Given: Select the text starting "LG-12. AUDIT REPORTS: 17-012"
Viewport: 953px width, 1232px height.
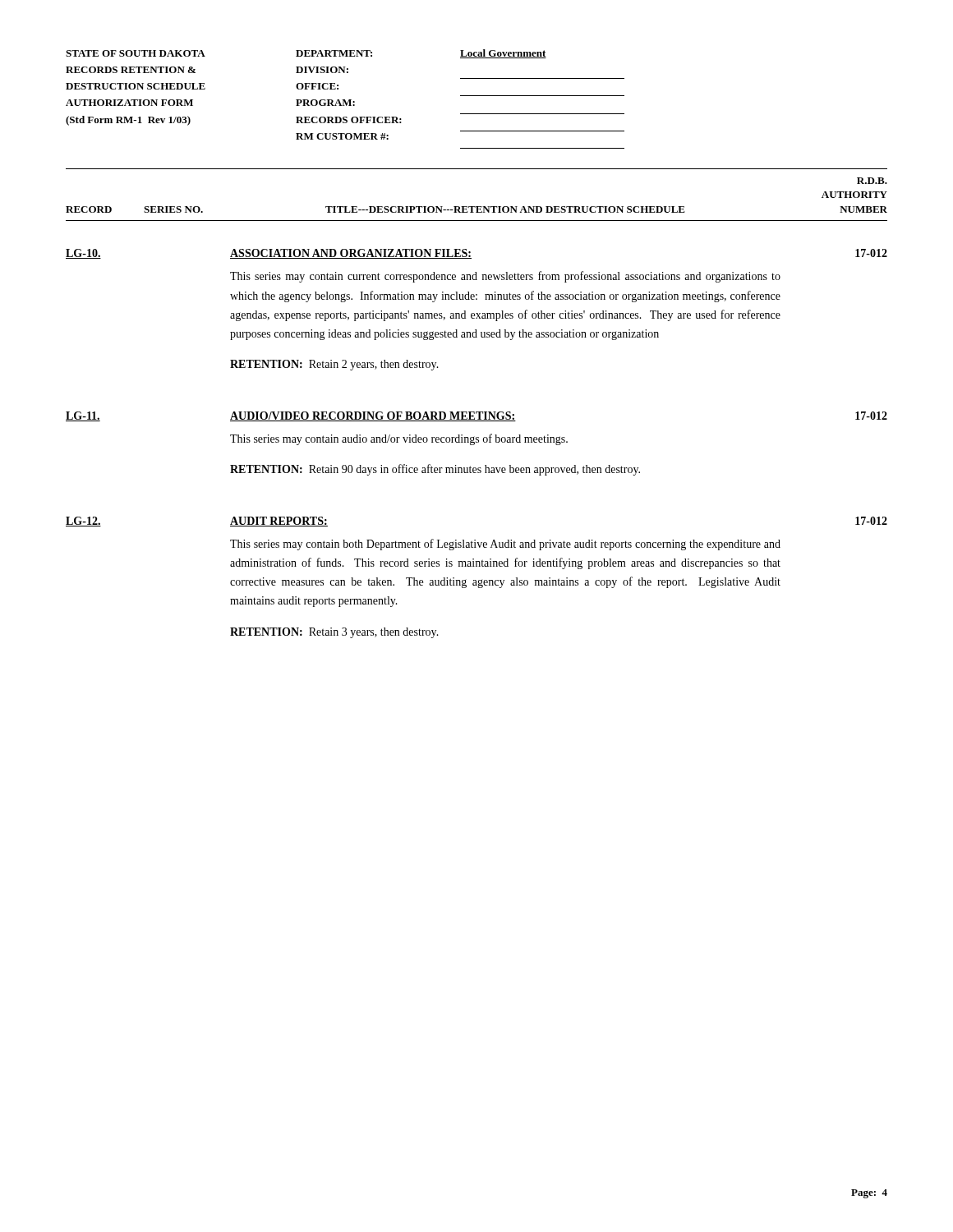Looking at the screenshot, I should coord(83,522).
